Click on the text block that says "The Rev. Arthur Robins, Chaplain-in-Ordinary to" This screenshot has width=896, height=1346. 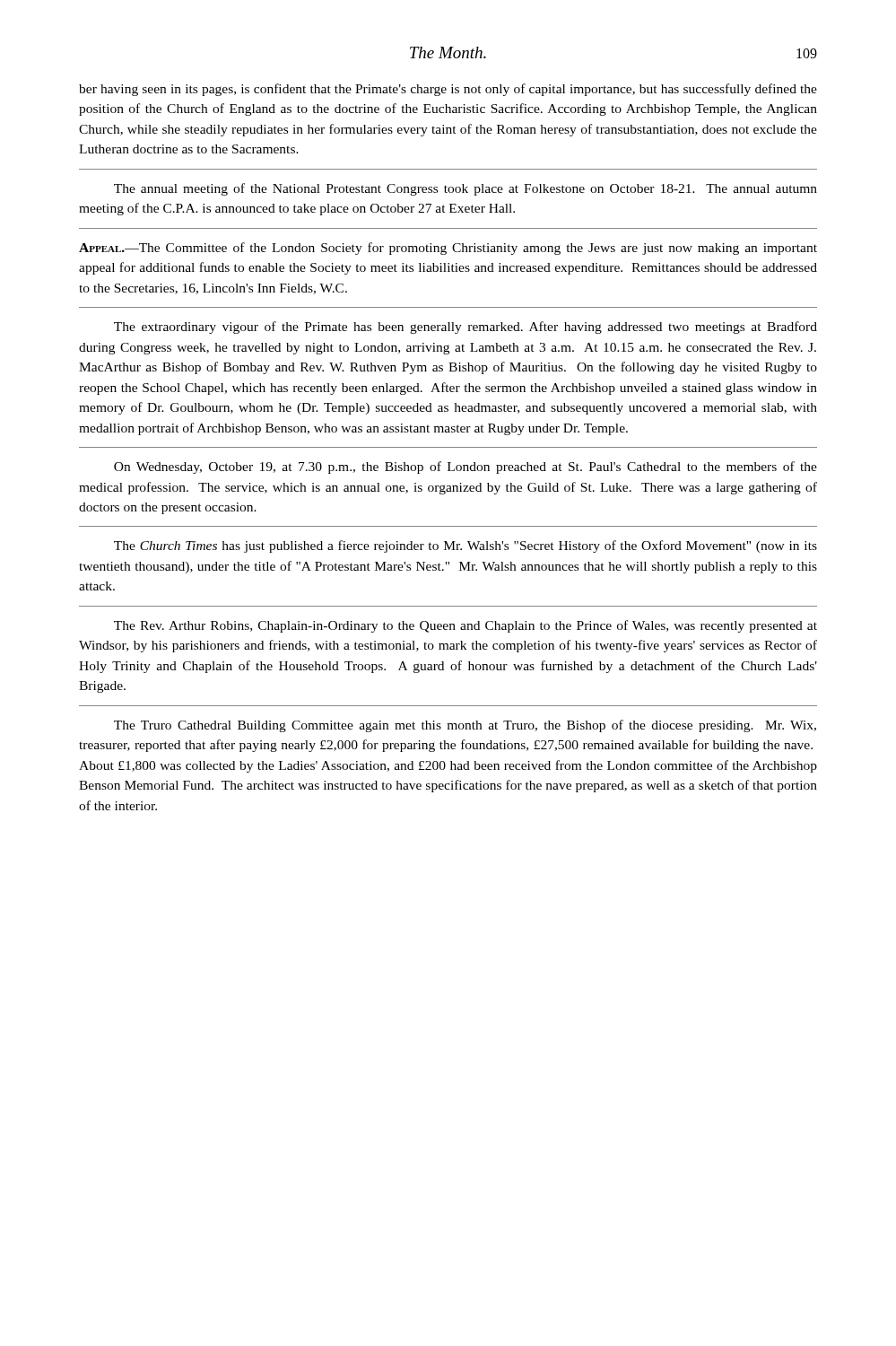tap(448, 656)
